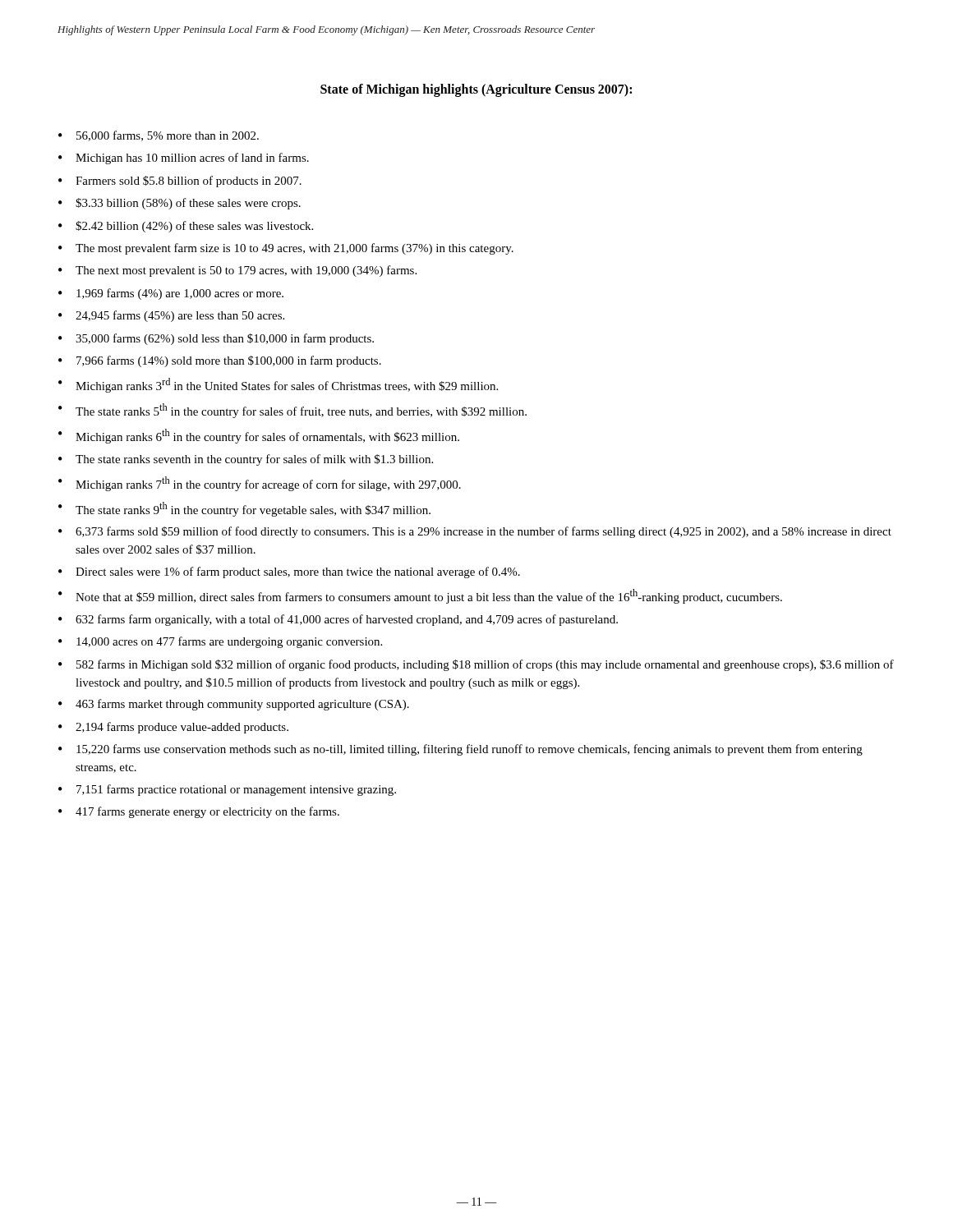The width and height of the screenshot is (953, 1232).
Task: Find the region starting "• The state ranks 9th in"
Action: 244,509
